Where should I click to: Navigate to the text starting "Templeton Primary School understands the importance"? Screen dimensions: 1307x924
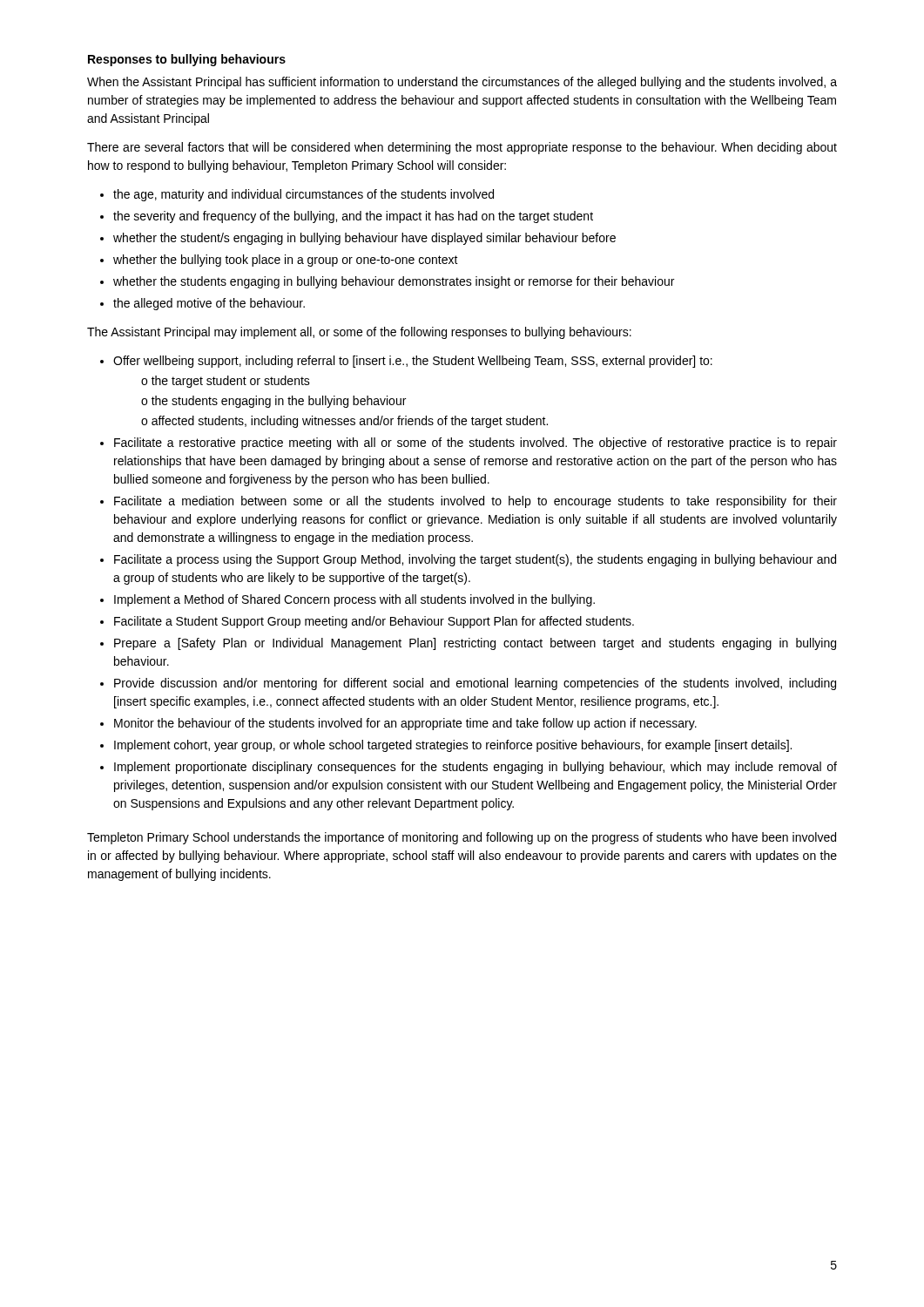(x=462, y=856)
